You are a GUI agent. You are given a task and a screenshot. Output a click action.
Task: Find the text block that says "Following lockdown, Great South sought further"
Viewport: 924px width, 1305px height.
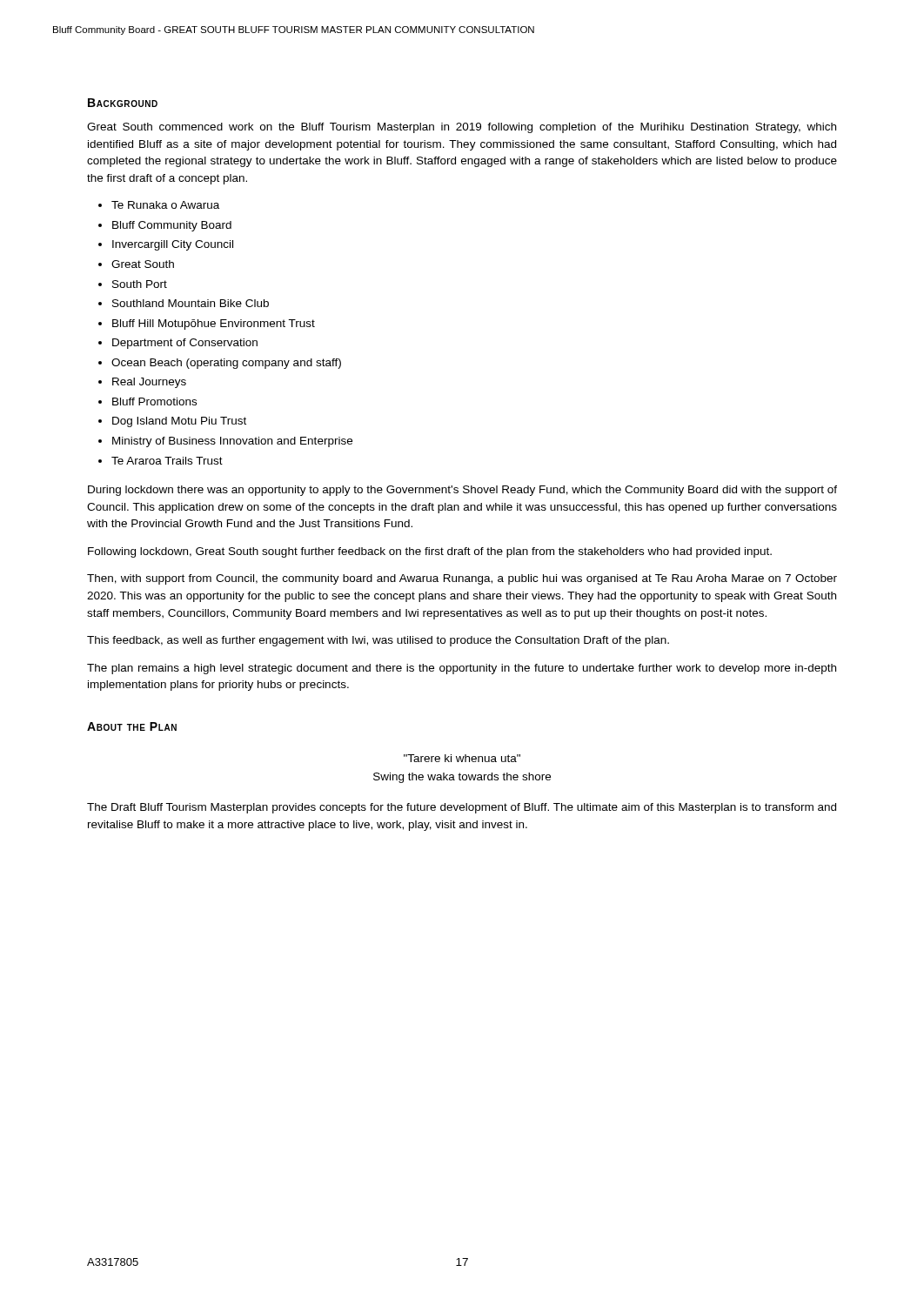pyautogui.click(x=462, y=551)
